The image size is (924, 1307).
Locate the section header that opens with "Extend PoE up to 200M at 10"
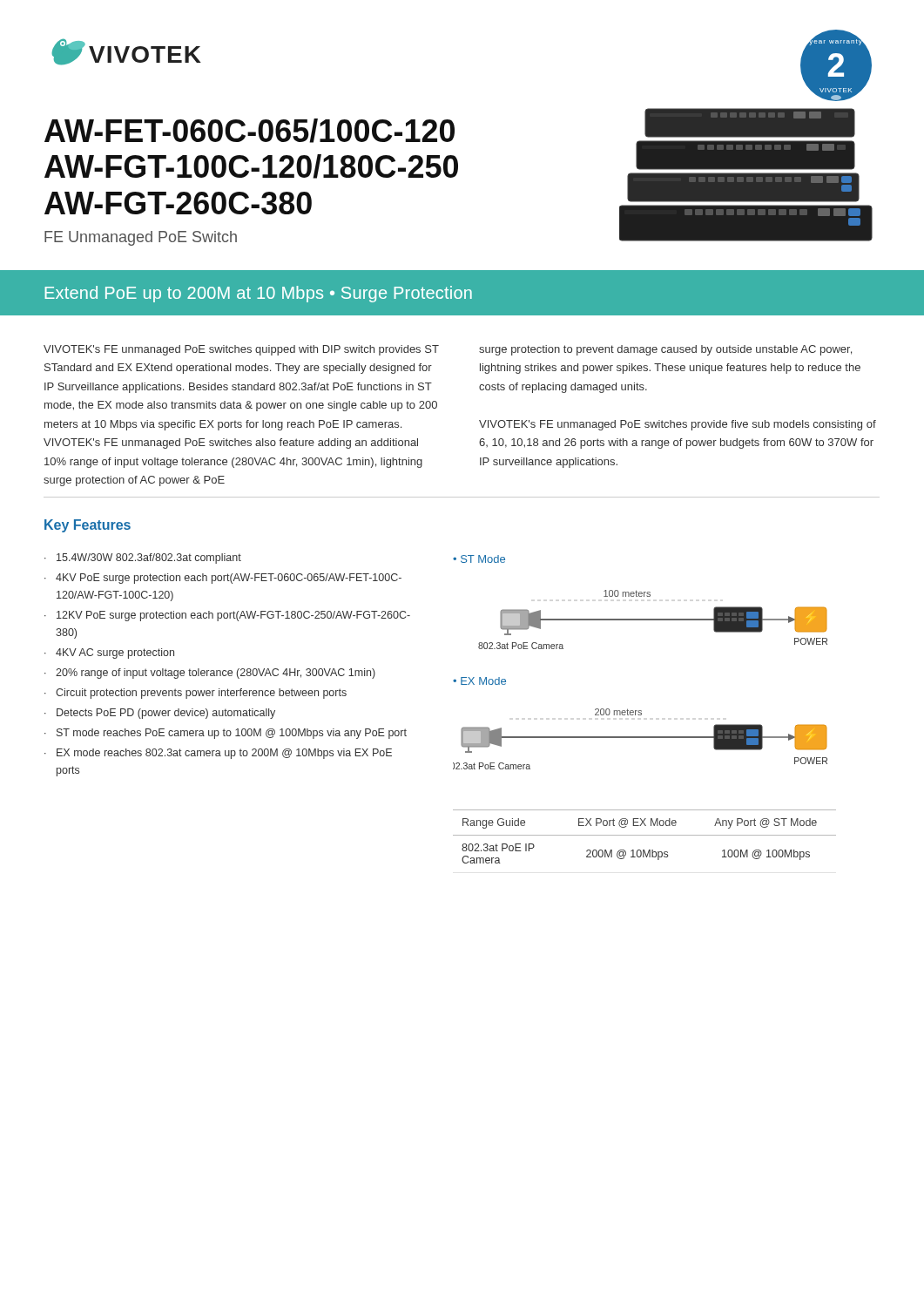tap(258, 293)
